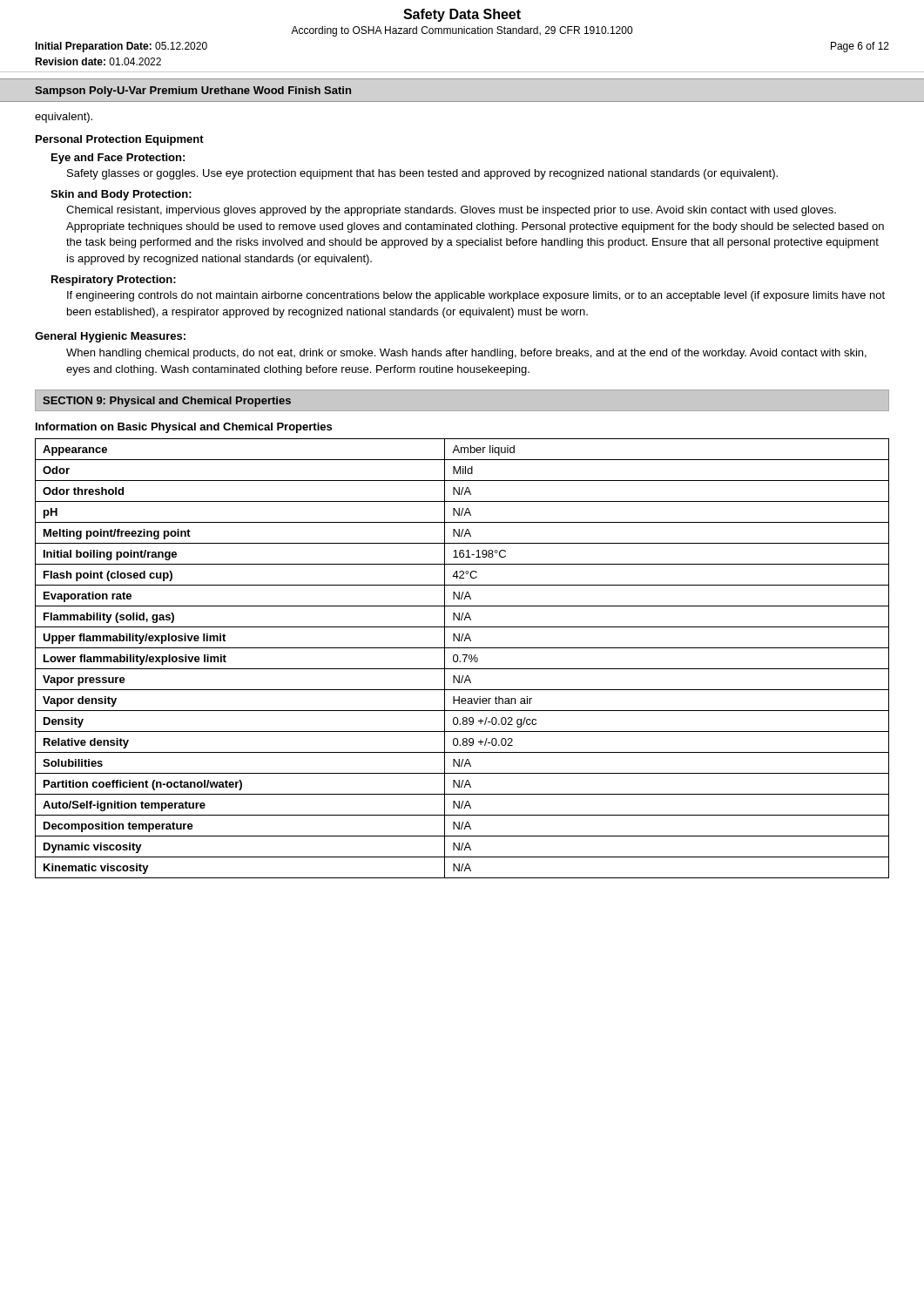Locate the section header that opens with "Eye and Face"

coord(118,157)
